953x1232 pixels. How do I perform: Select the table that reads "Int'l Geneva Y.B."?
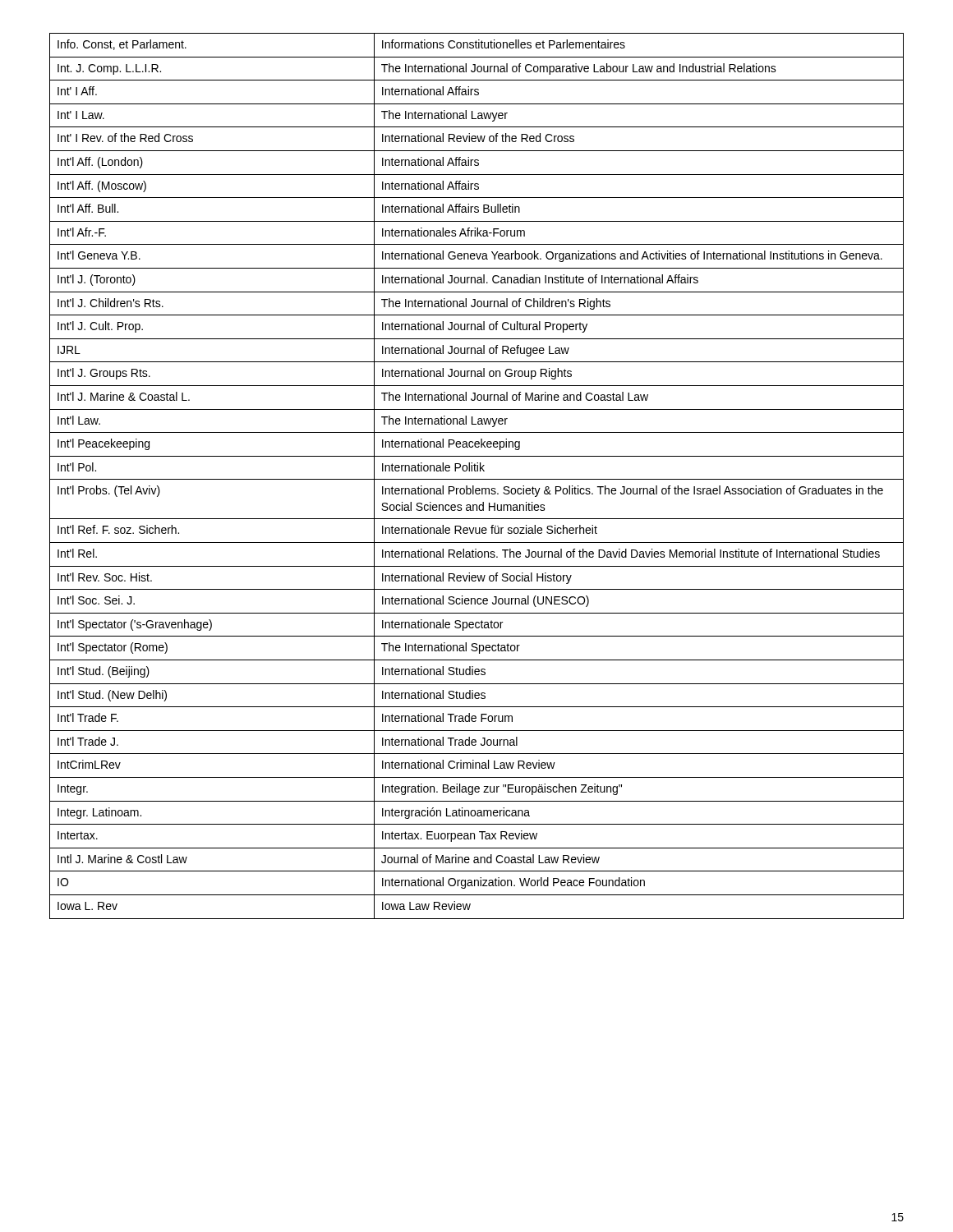pos(476,476)
